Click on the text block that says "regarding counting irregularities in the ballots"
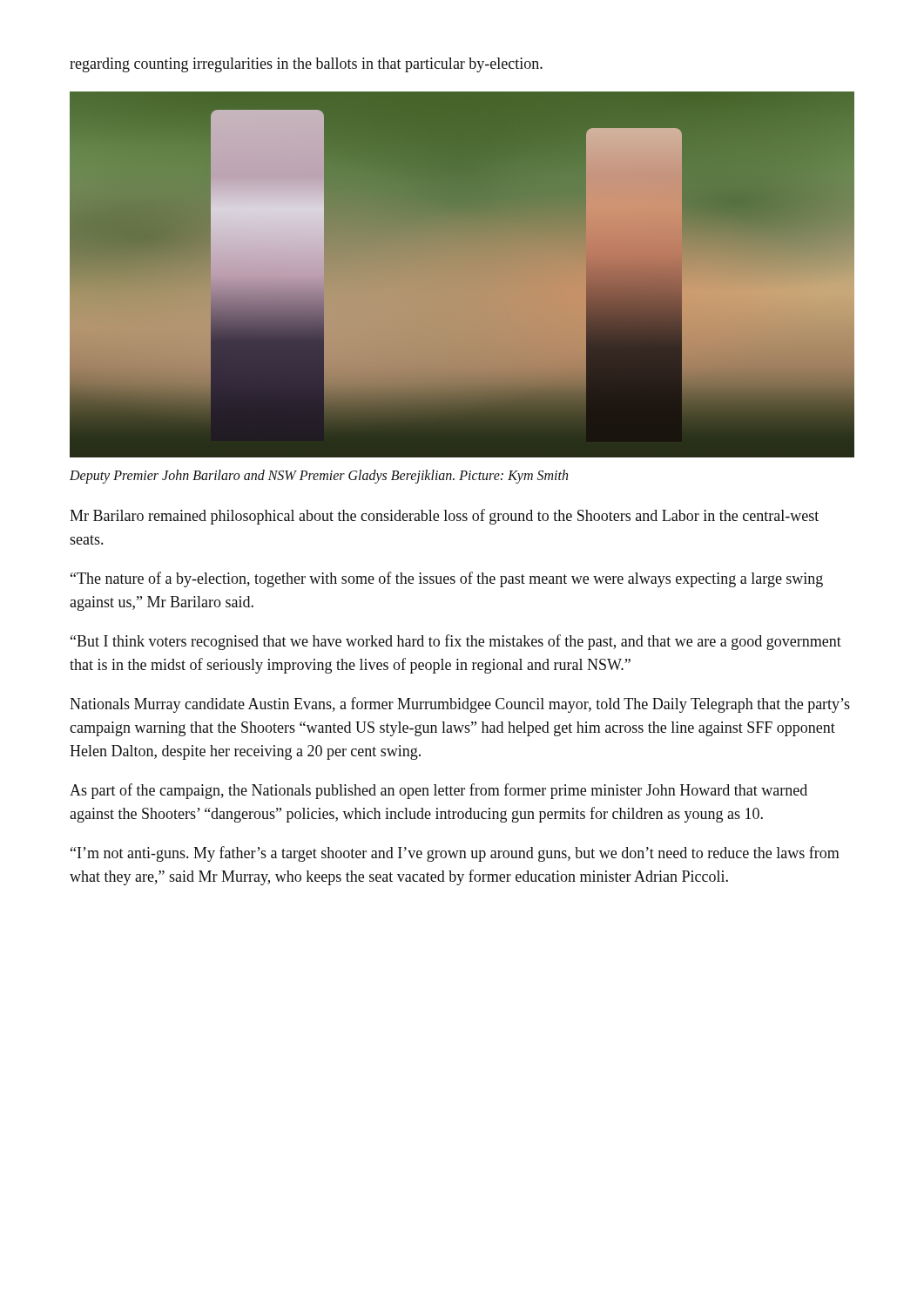The image size is (924, 1307). 306,64
